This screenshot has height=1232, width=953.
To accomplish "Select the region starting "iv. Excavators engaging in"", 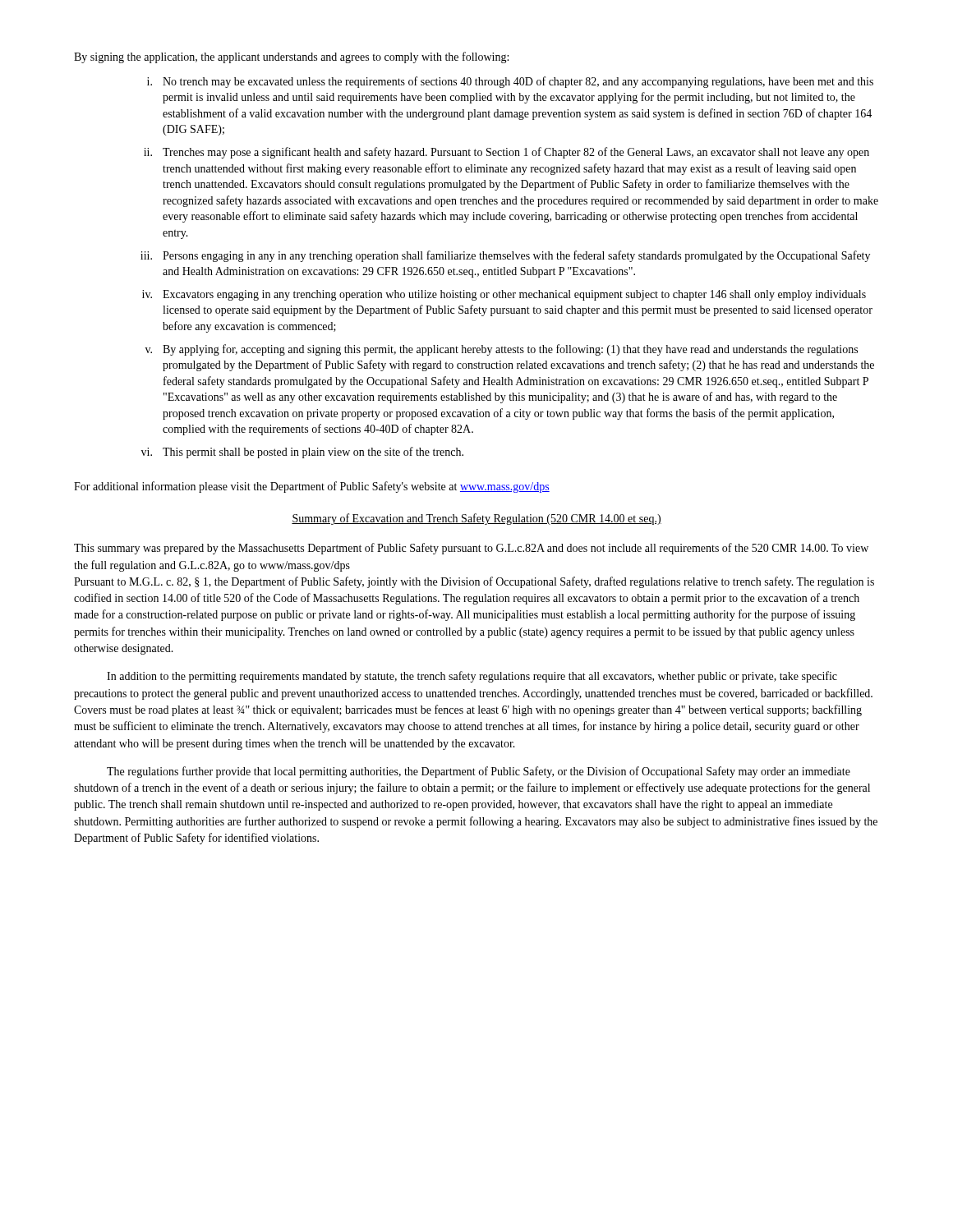I will pos(501,311).
